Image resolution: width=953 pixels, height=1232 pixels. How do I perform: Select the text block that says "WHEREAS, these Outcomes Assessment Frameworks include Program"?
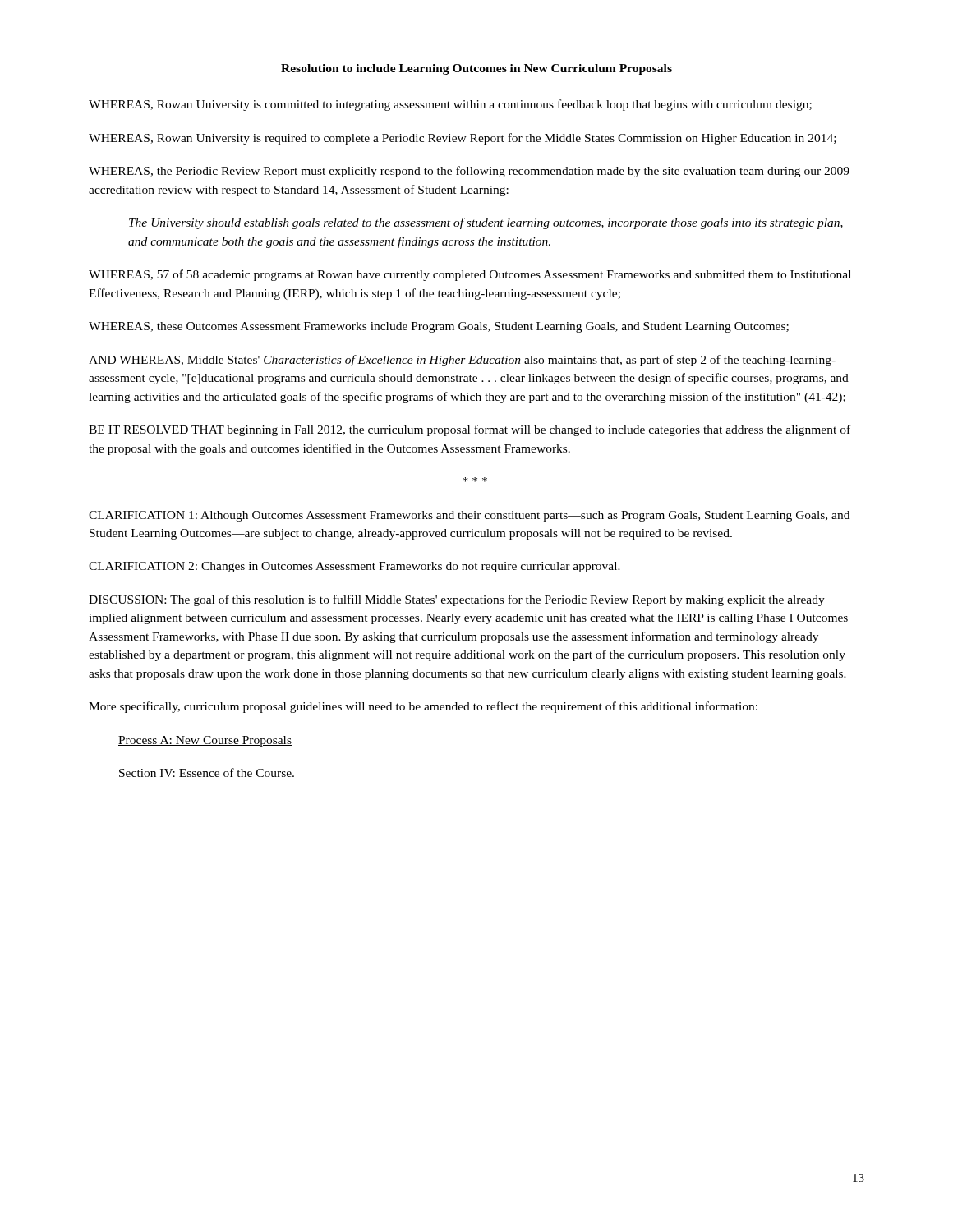[439, 326]
